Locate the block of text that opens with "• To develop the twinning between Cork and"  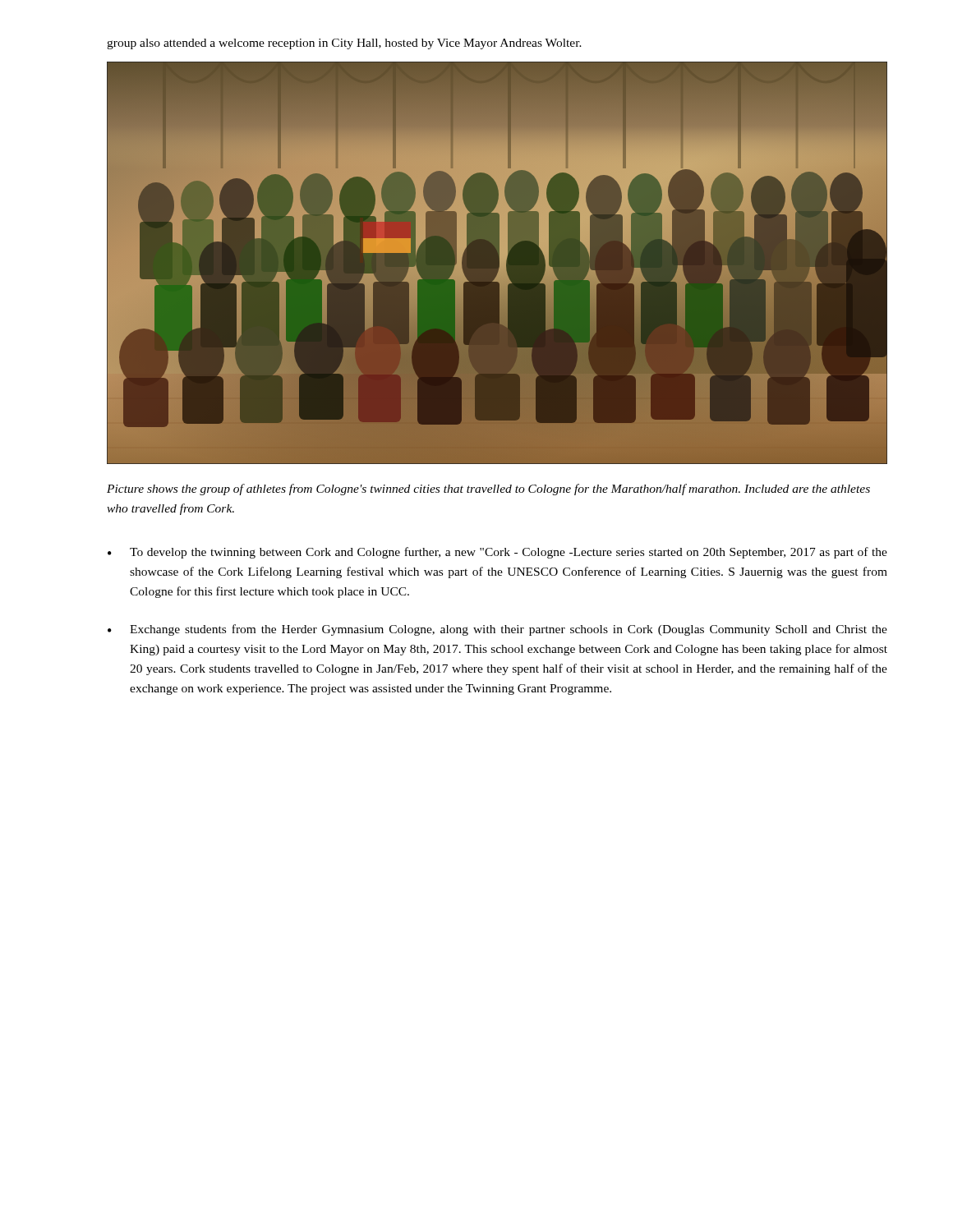(497, 571)
